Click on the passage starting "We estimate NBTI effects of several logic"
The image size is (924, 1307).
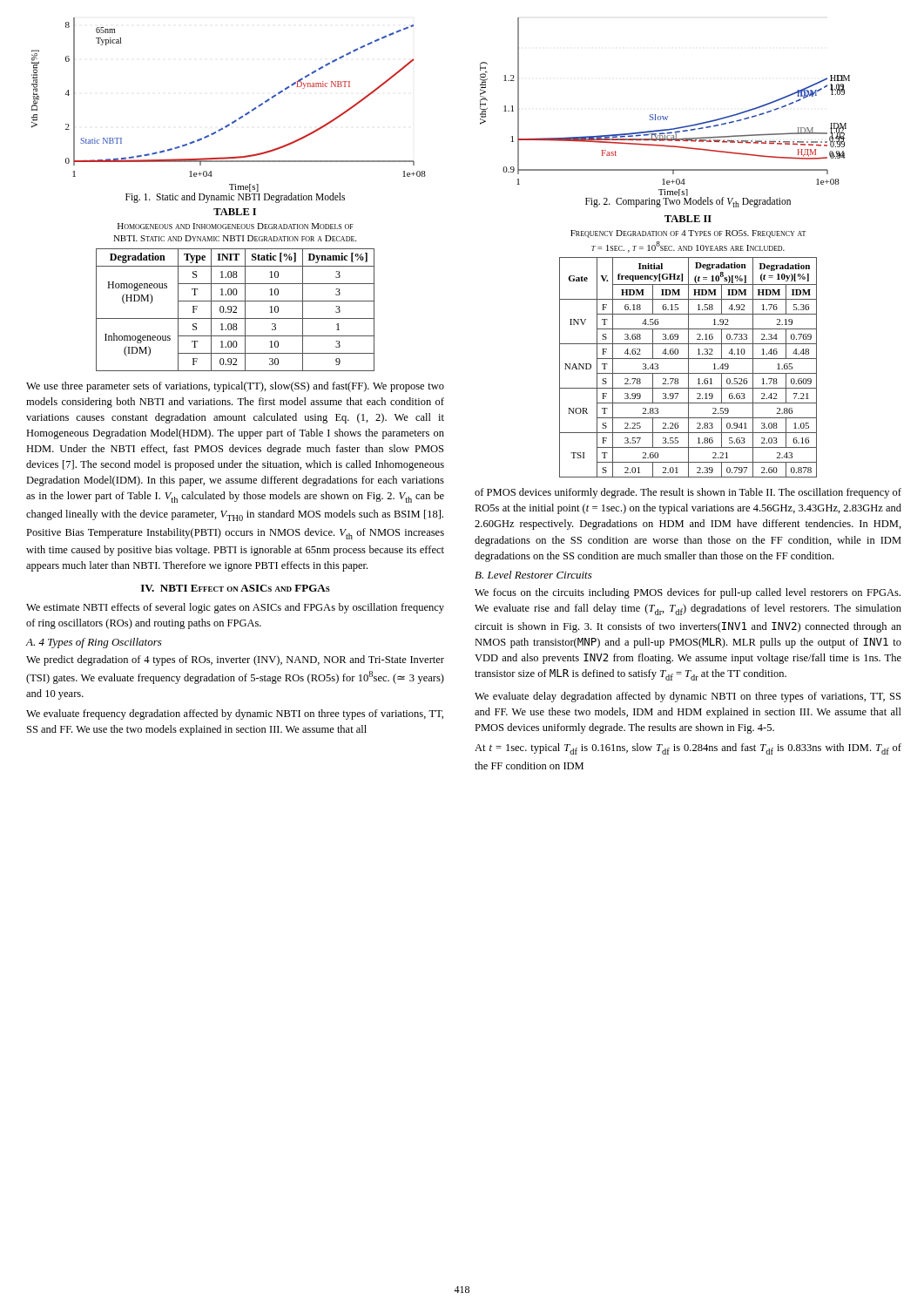pyautogui.click(x=235, y=615)
